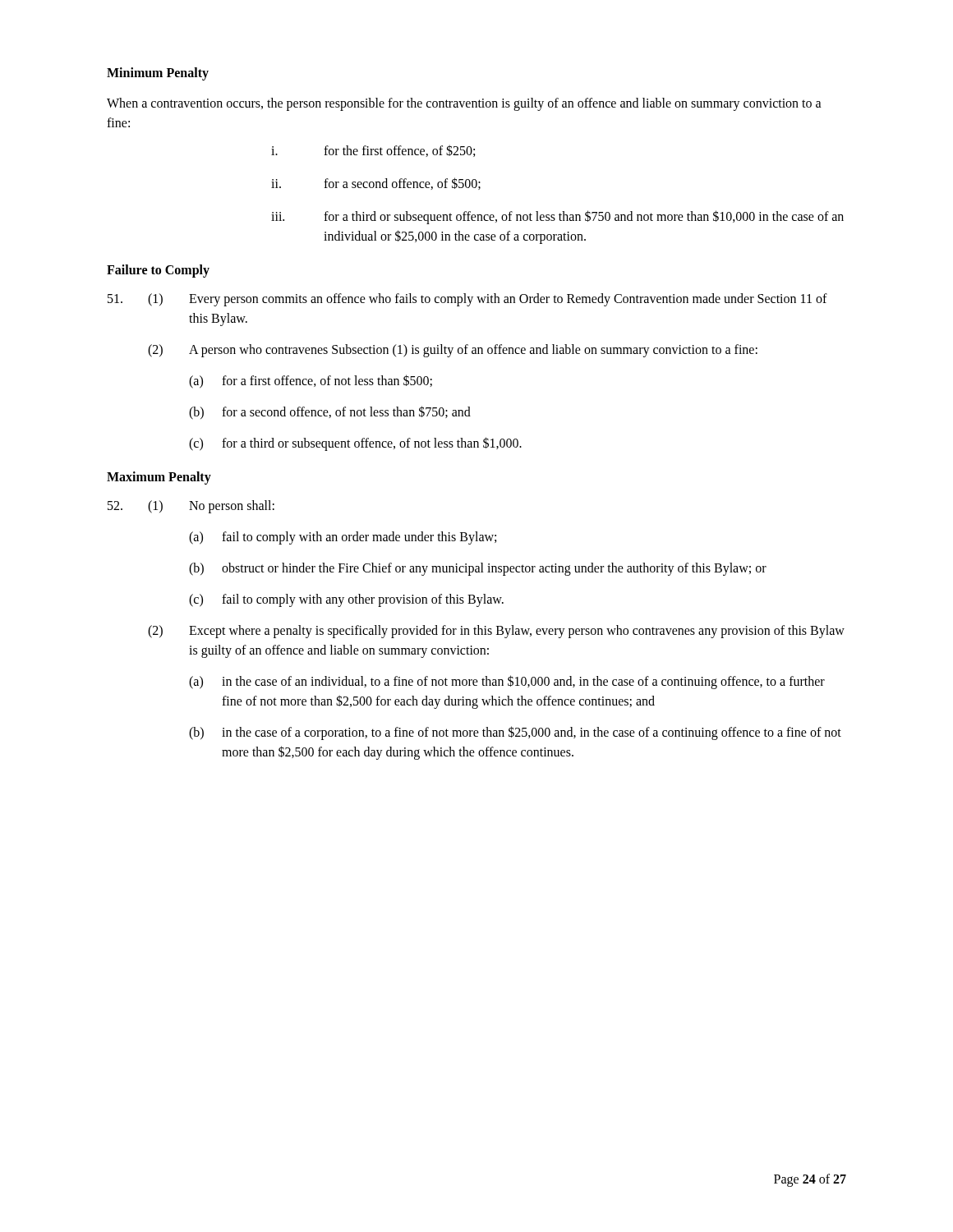Find the element starting "Failure to Comply"
The width and height of the screenshot is (953, 1232).
(x=158, y=270)
